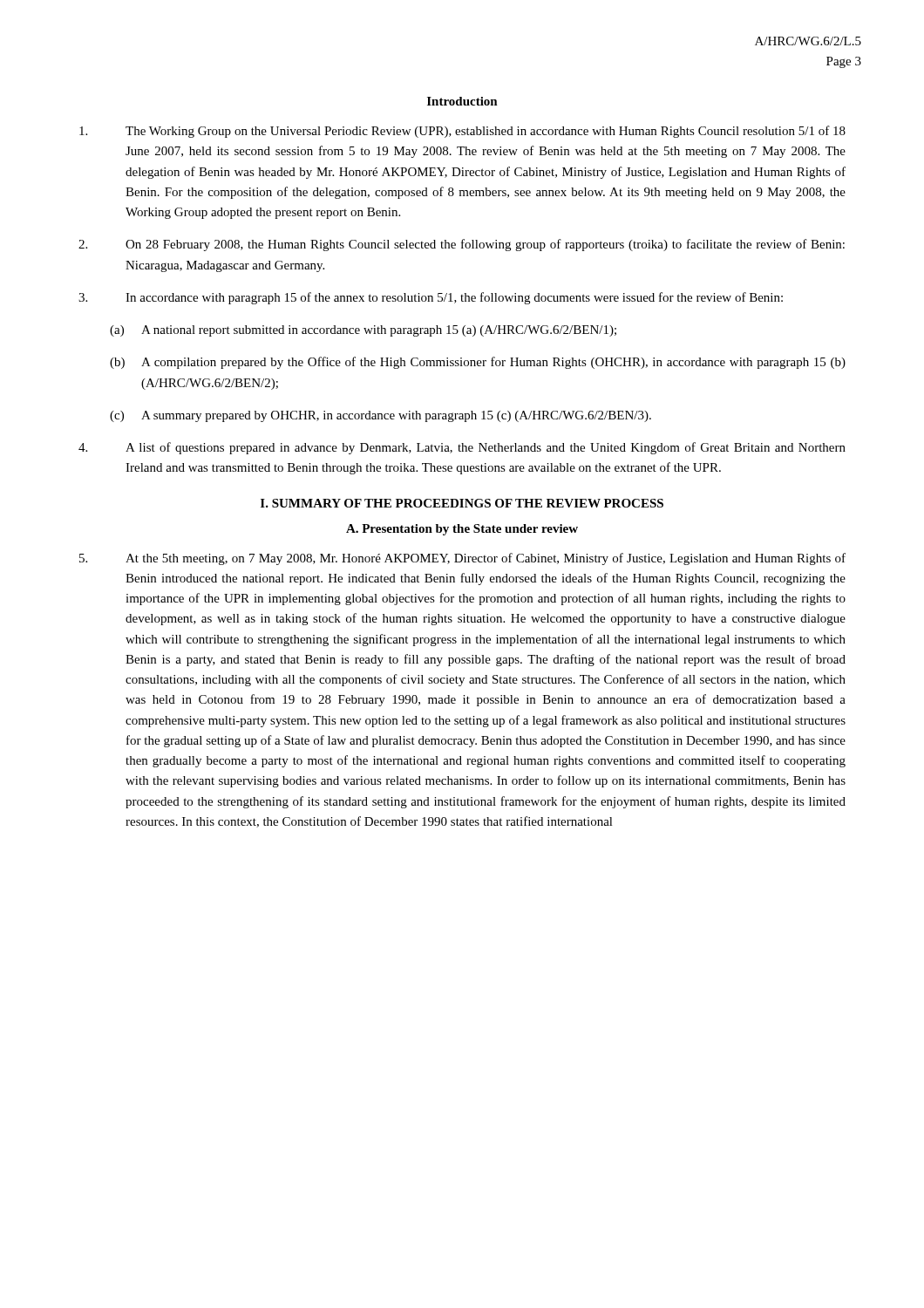
Task: Select the text block that says "At the 5th meeting,"
Action: pos(462,690)
